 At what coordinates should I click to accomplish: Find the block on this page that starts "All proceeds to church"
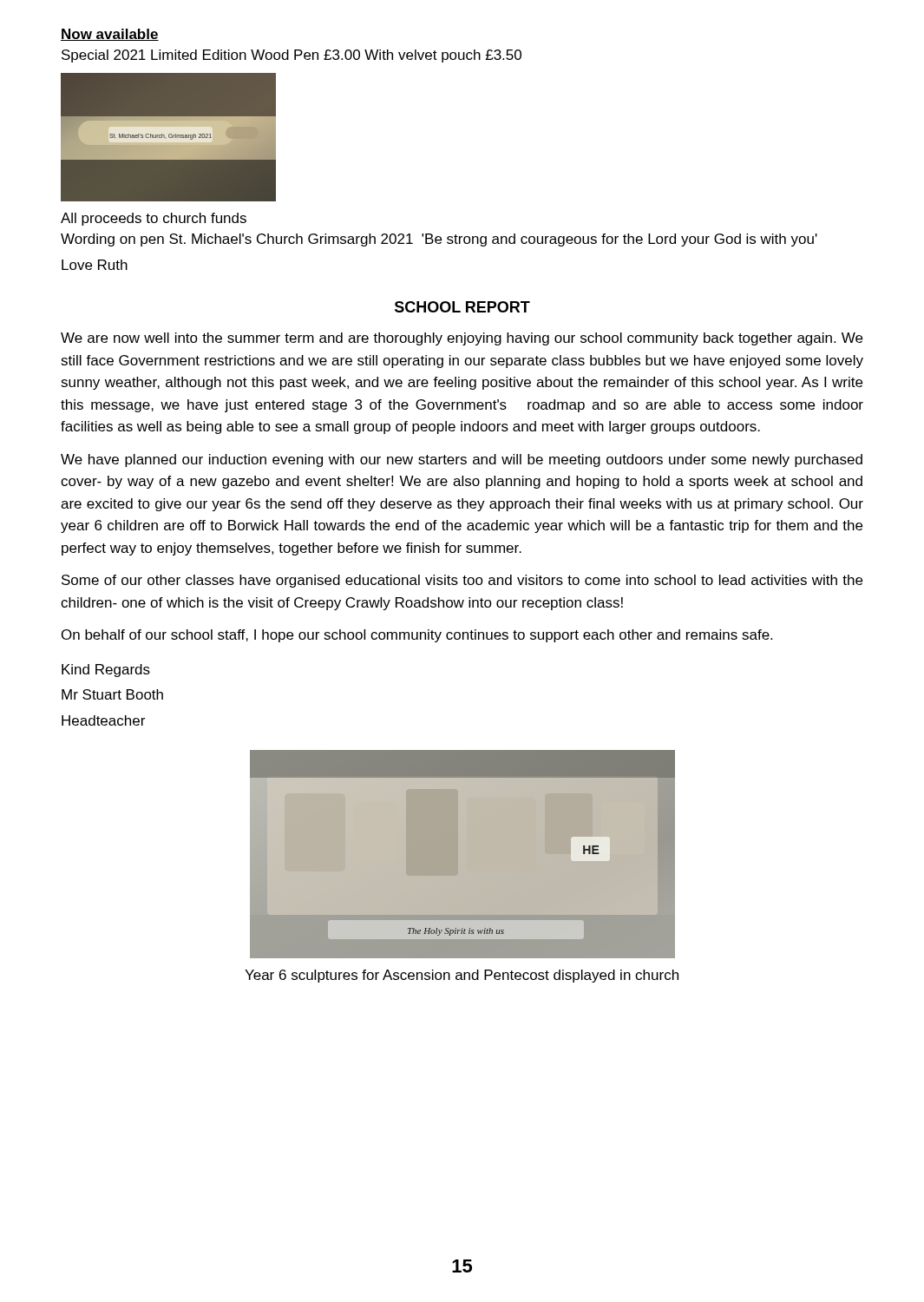pos(154,218)
